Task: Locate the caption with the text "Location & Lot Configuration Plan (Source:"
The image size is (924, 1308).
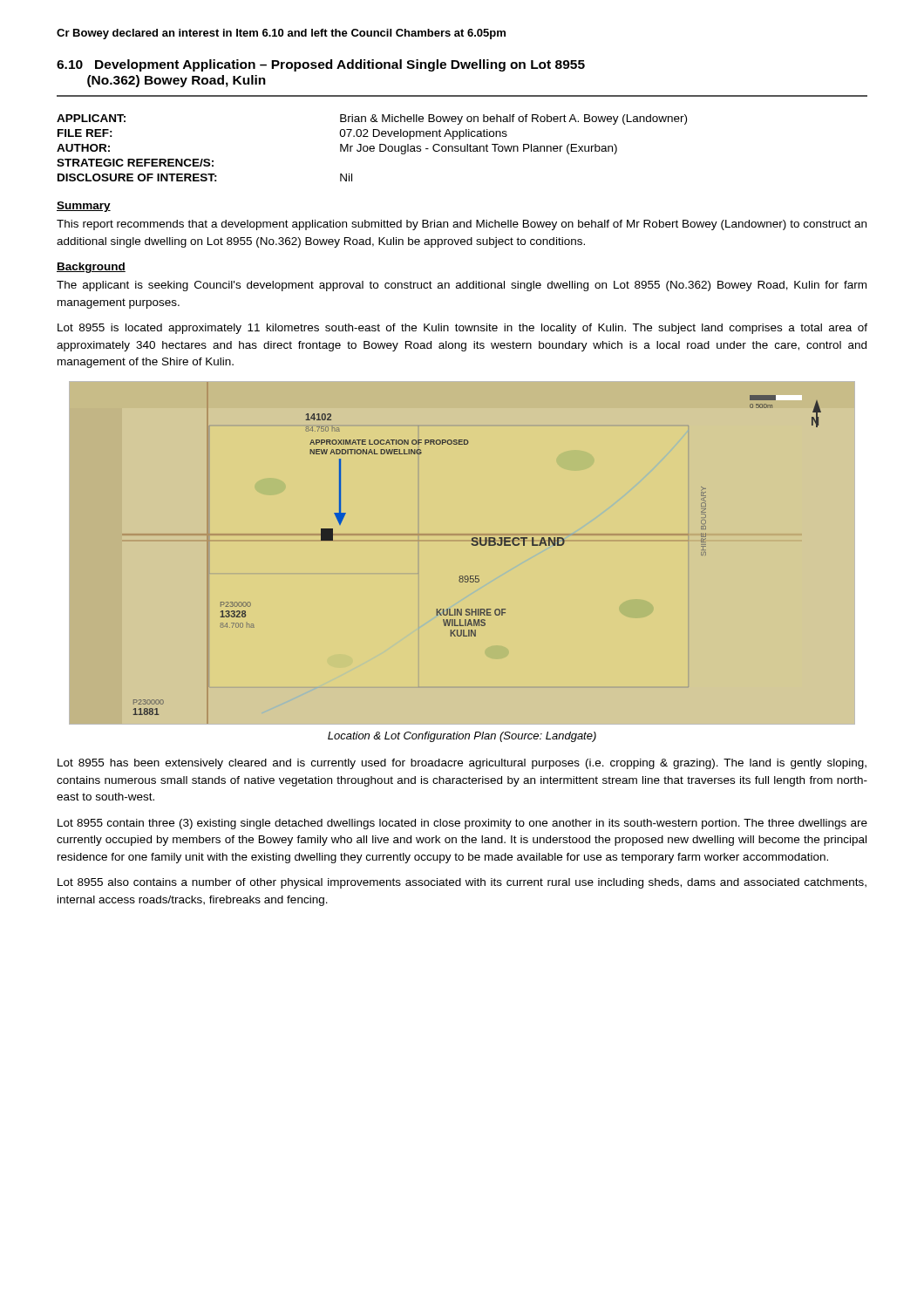Action: [x=462, y=735]
